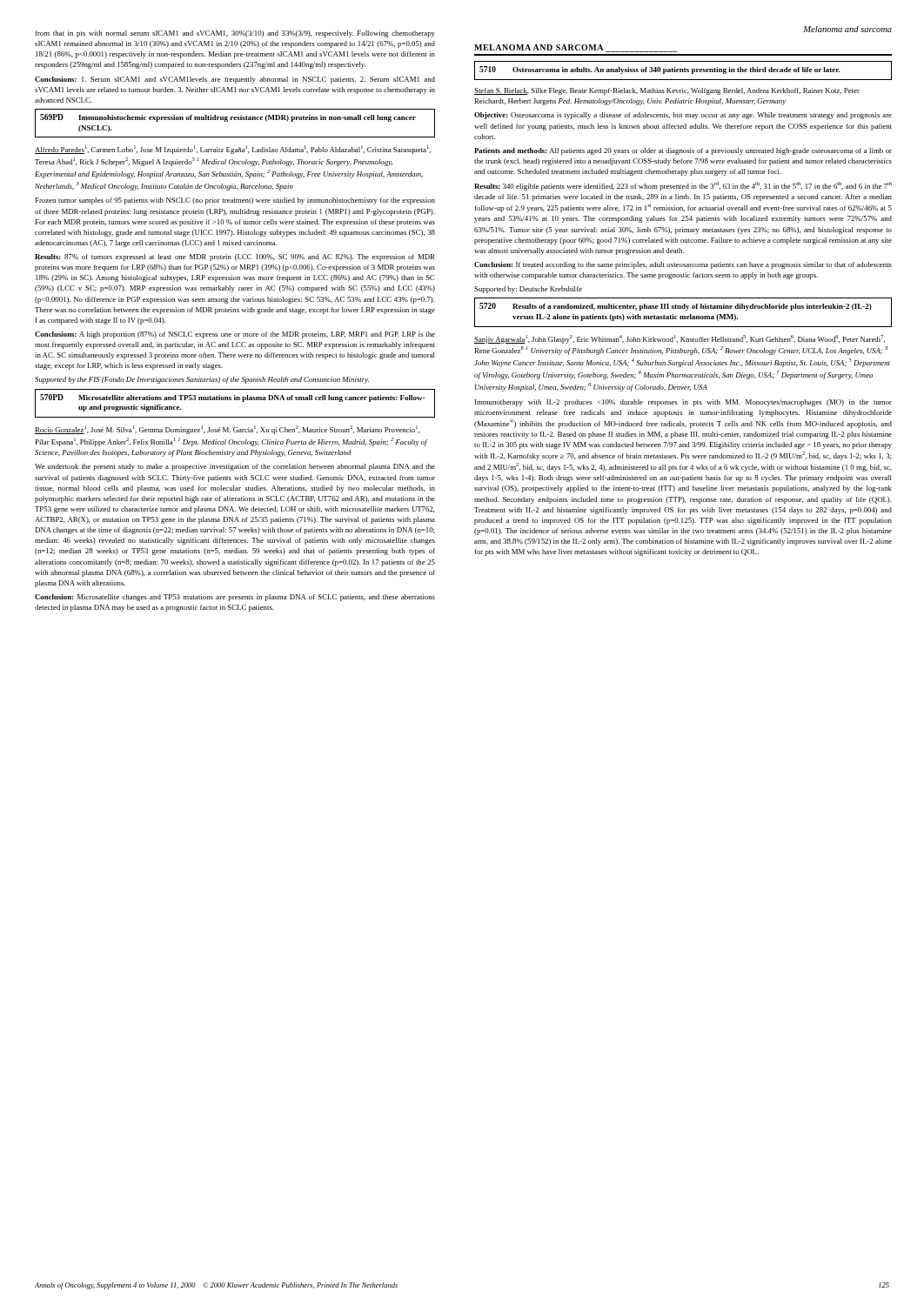
Task: Find the region starting "5720 Results of a randomized, multicenter,"
Action: pyautogui.click(x=683, y=312)
